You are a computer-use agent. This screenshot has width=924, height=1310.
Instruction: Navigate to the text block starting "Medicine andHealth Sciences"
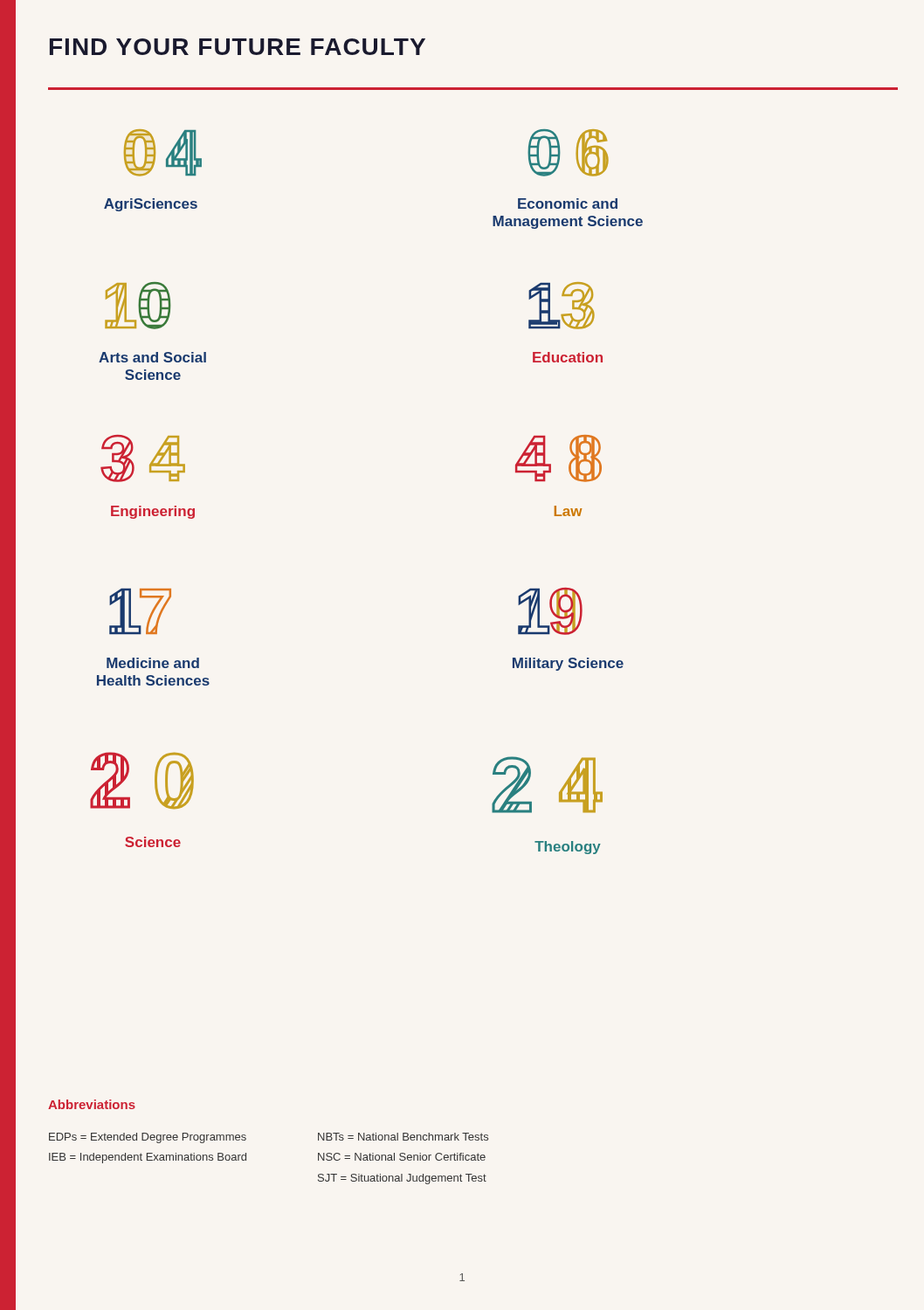coord(153,672)
